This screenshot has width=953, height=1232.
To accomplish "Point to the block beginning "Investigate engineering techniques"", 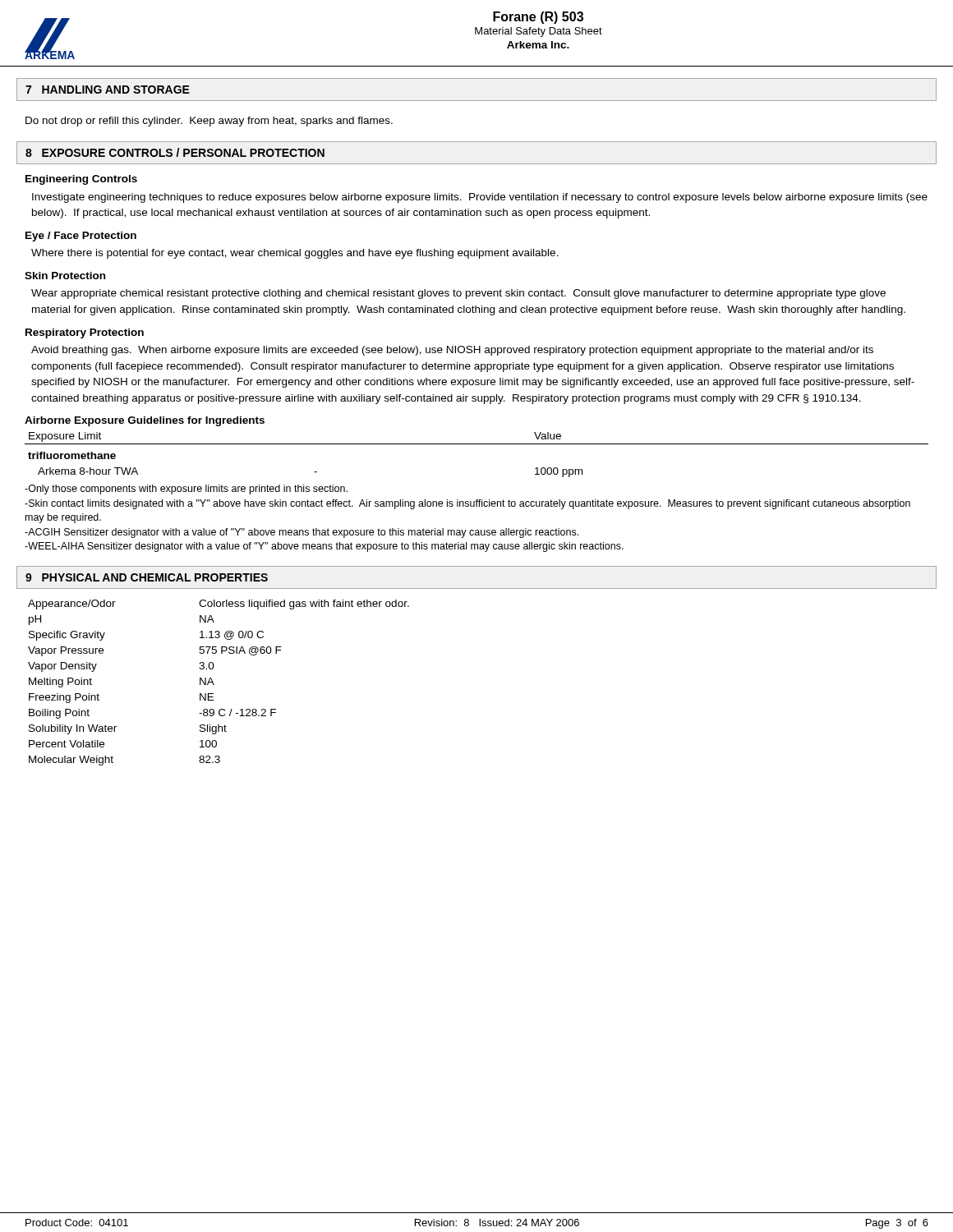I will click(476, 205).
